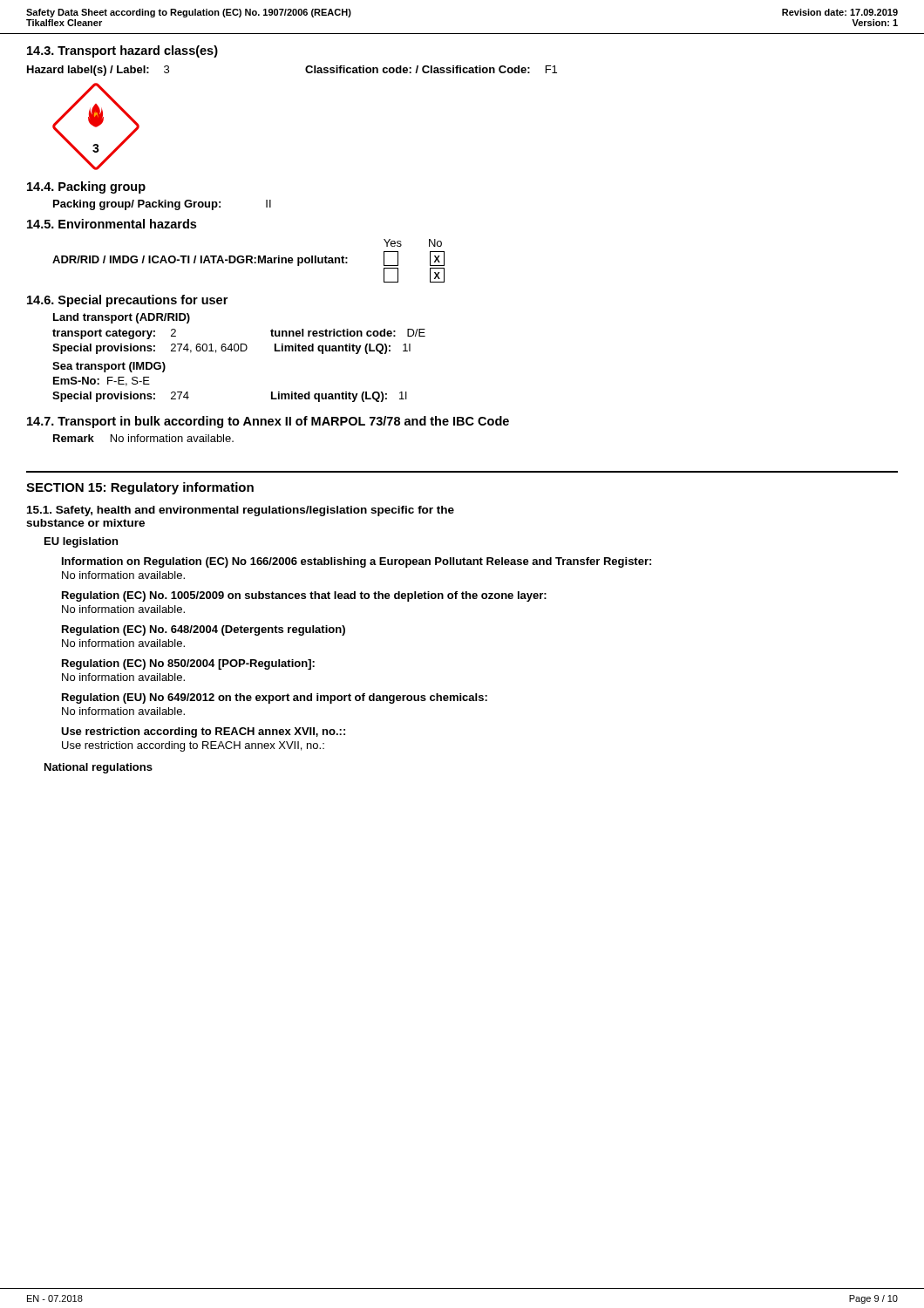This screenshot has width=924, height=1308.
Task: Find "Remark No information available." on this page
Action: point(143,438)
